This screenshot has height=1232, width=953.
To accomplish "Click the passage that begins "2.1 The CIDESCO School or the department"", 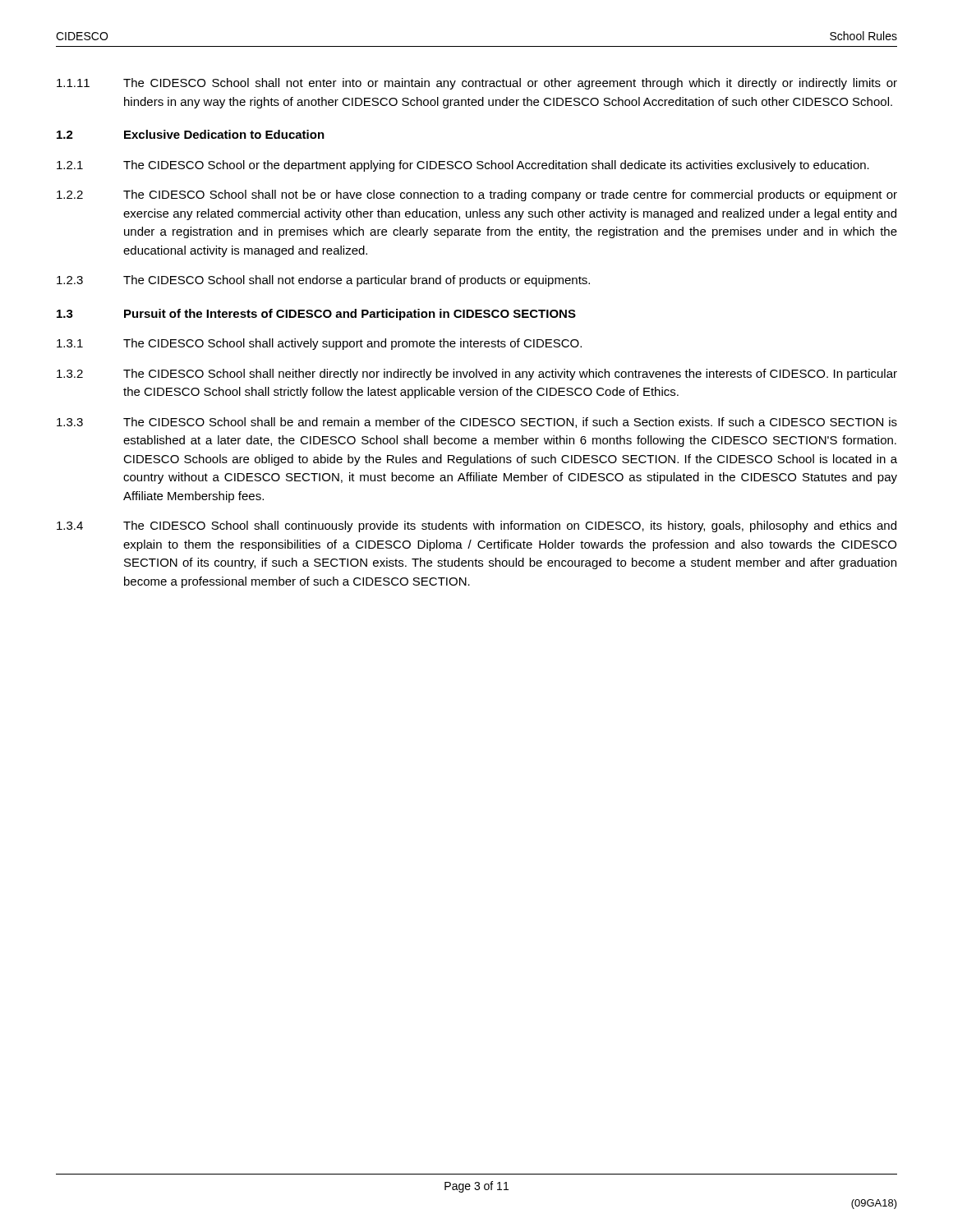I will pyautogui.click(x=476, y=165).
